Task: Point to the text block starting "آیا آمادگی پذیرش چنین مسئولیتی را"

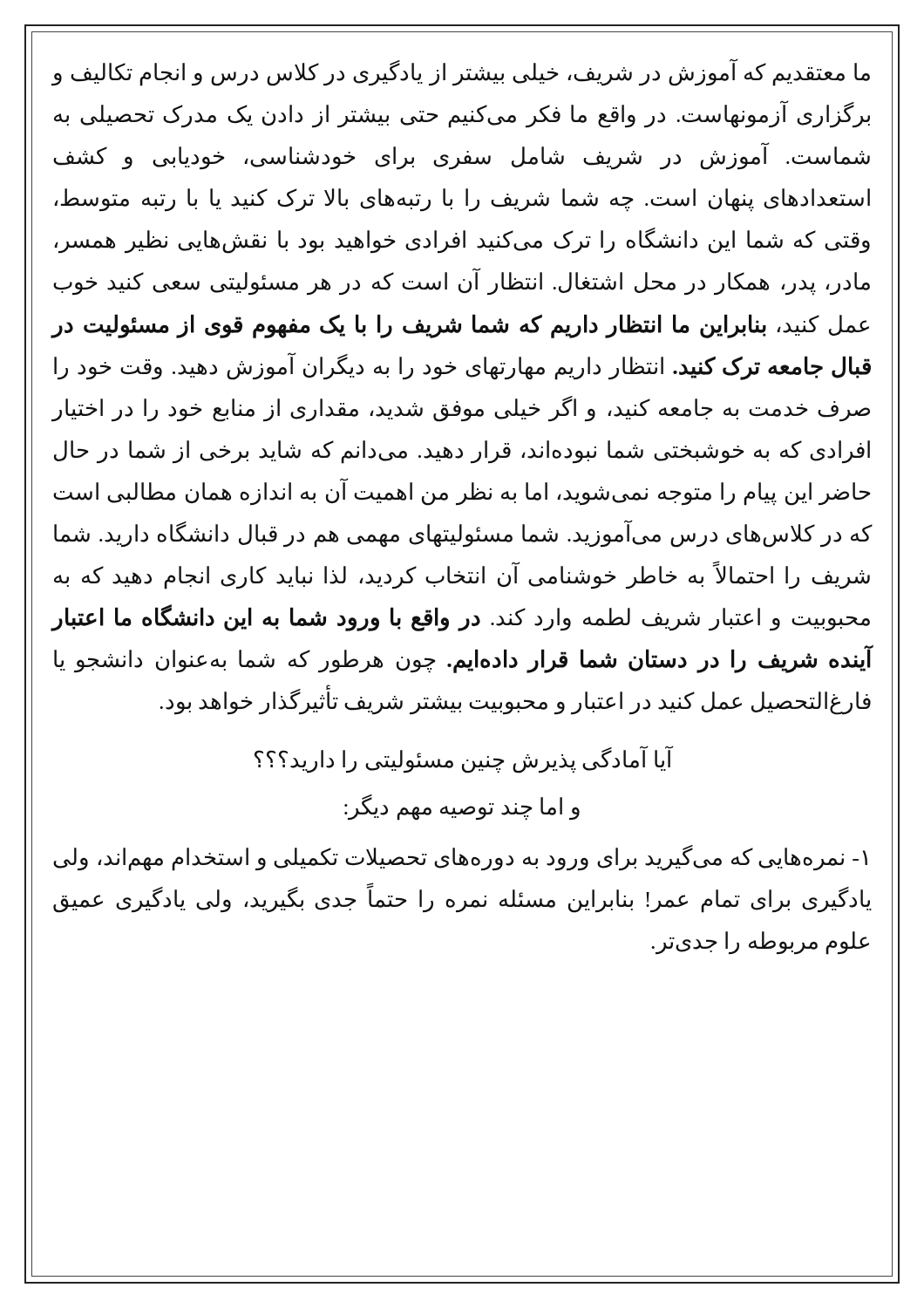Action: coord(462,759)
